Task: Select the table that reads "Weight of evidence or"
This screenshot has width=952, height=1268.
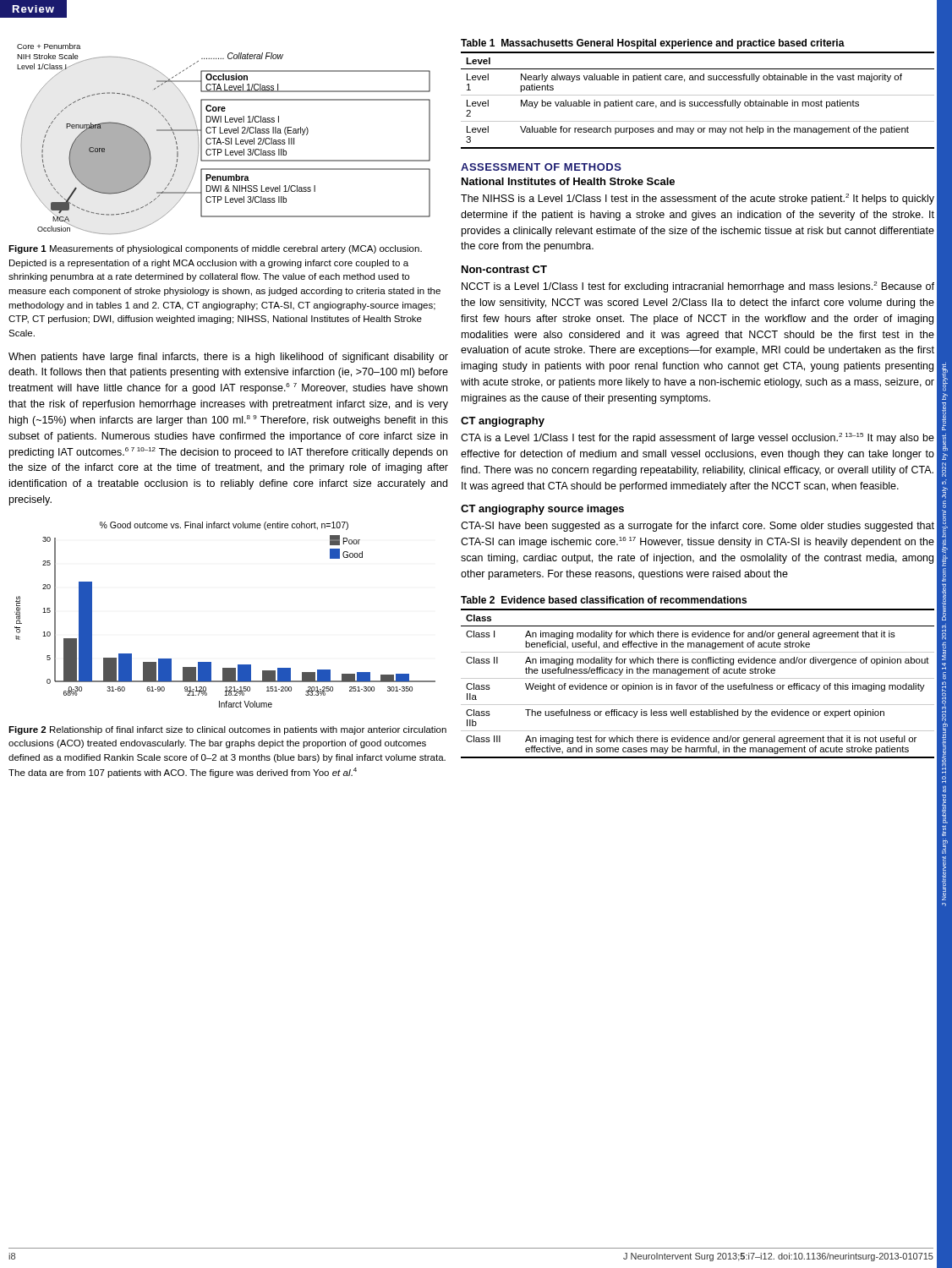Action: [697, 676]
